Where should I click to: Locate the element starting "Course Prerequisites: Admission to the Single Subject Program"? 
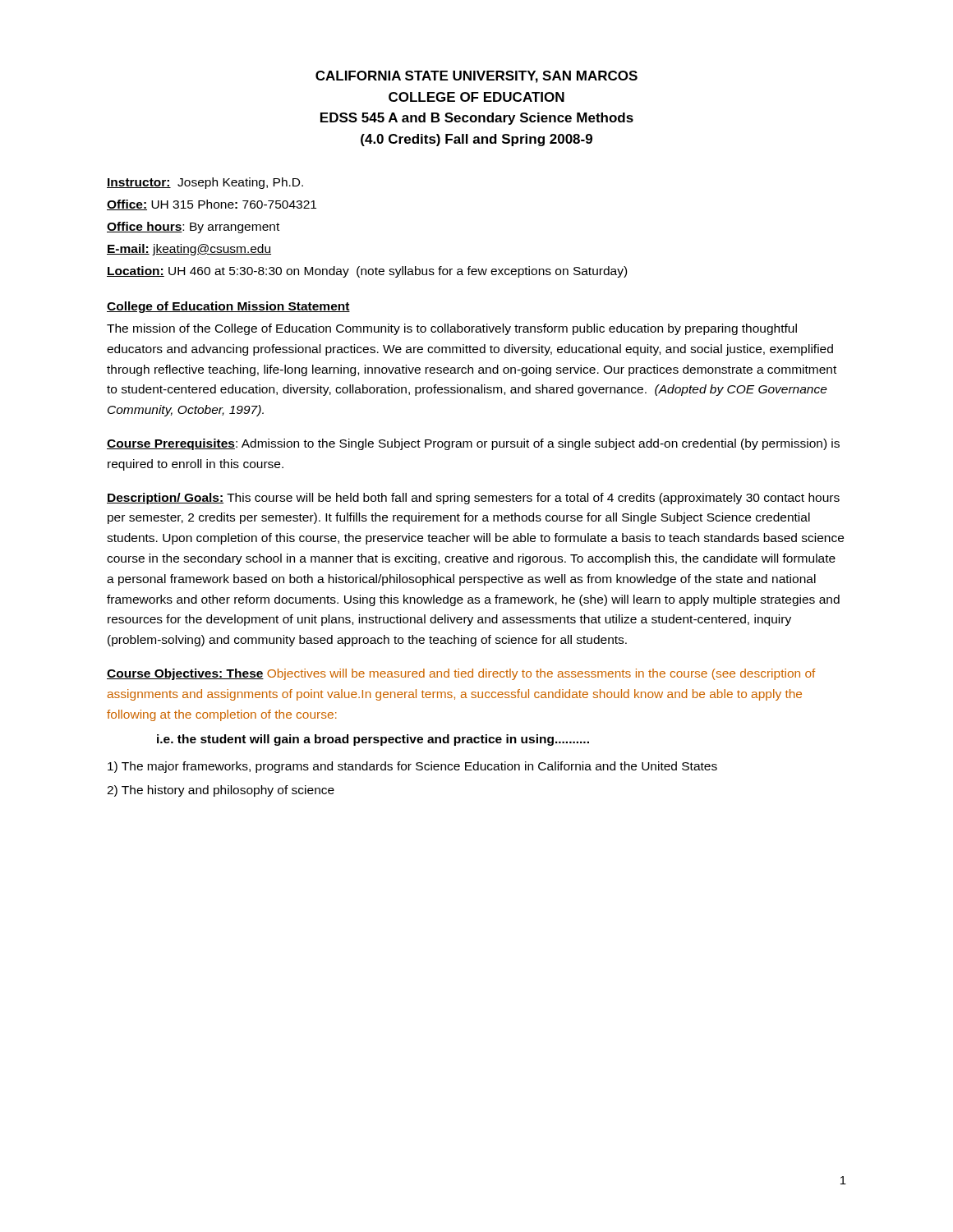click(x=473, y=453)
